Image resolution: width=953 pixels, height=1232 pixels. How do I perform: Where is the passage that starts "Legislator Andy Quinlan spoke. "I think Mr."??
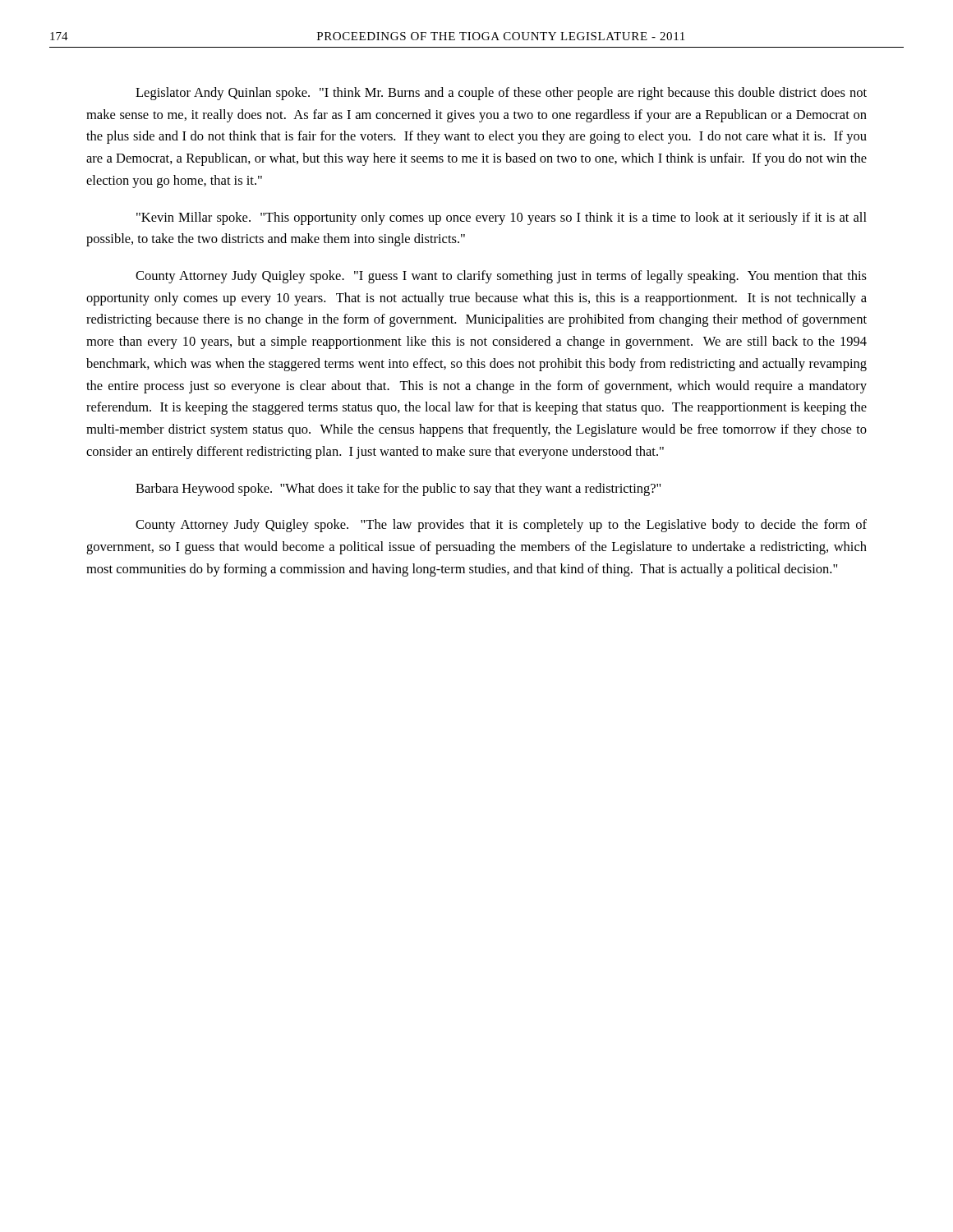476,136
